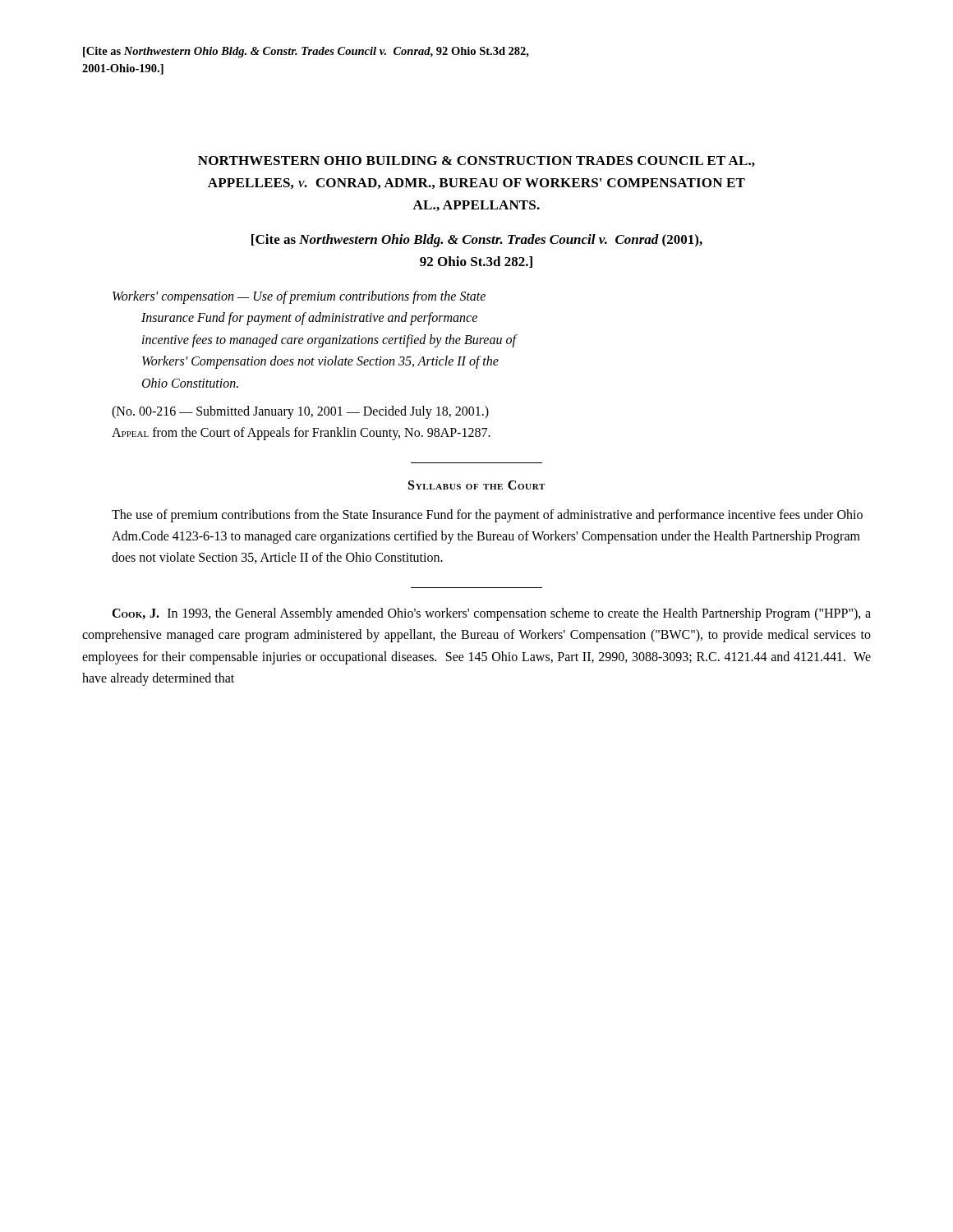
Task: Where is the passage that starts "The use of premium contributions"?
Action: click(487, 536)
